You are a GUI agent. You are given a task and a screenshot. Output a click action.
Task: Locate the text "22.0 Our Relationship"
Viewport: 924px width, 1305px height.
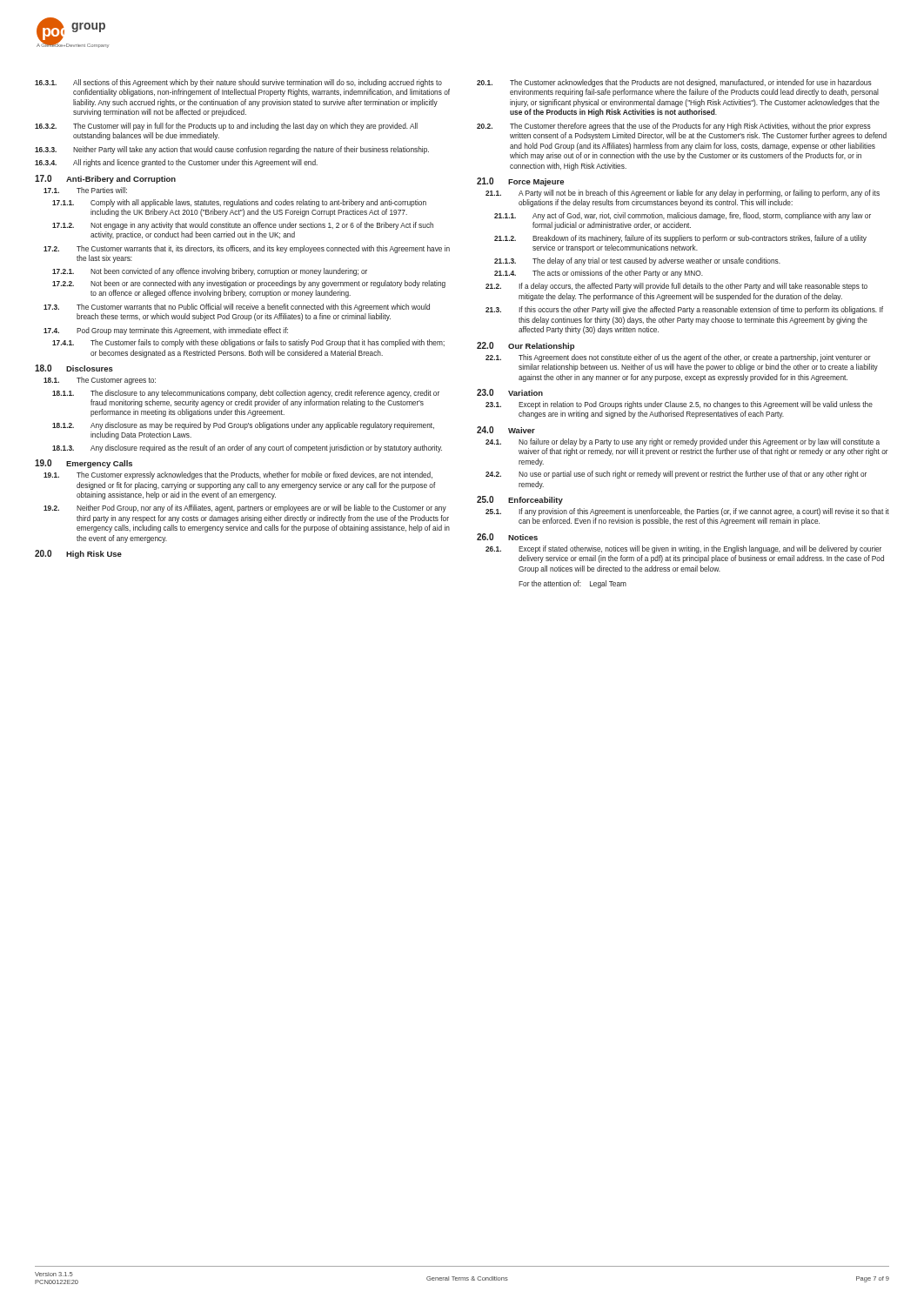[x=526, y=345]
